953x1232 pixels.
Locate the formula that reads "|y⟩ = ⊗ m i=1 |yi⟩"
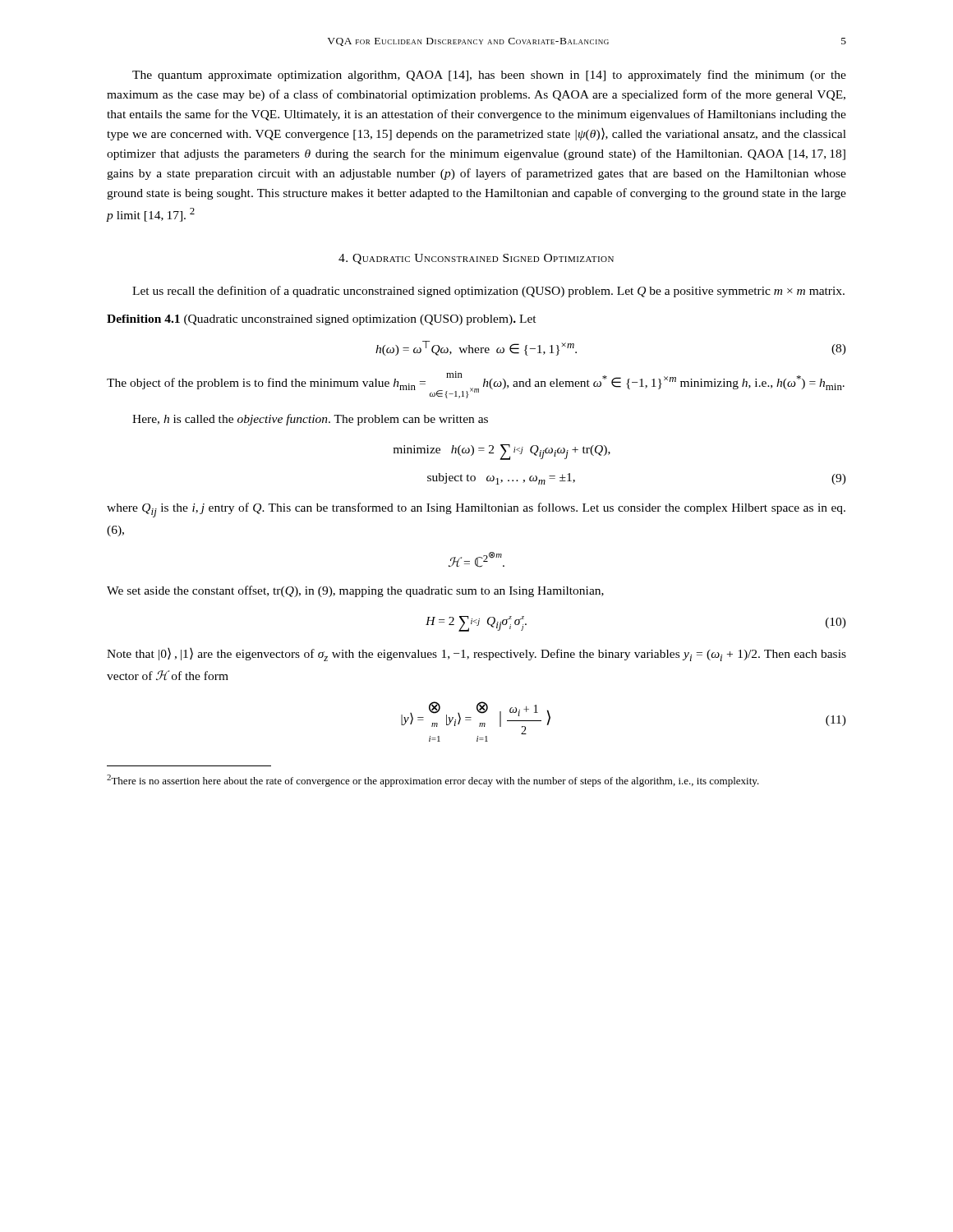coord(482,713)
